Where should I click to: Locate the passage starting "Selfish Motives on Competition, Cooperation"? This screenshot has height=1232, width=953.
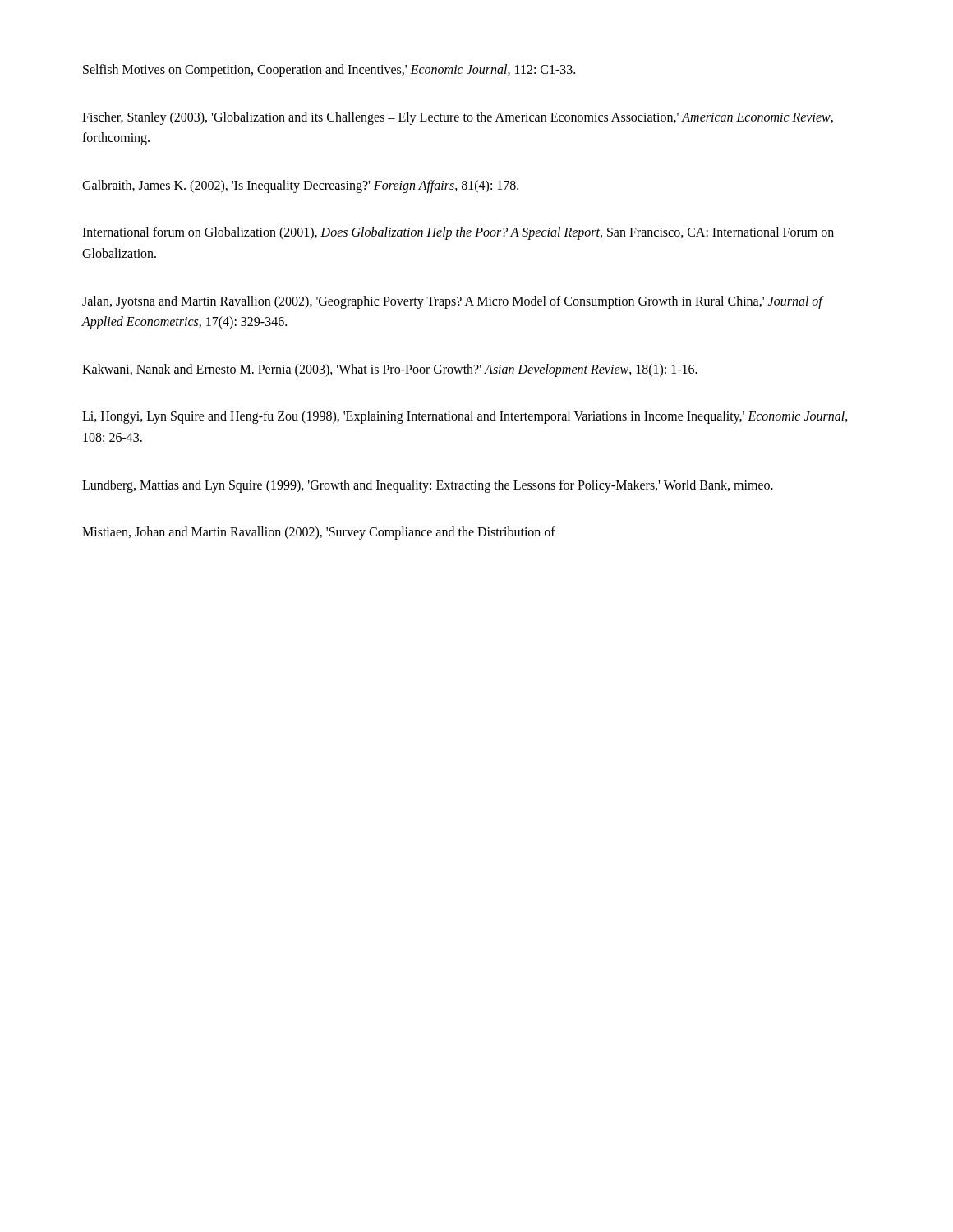click(329, 69)
